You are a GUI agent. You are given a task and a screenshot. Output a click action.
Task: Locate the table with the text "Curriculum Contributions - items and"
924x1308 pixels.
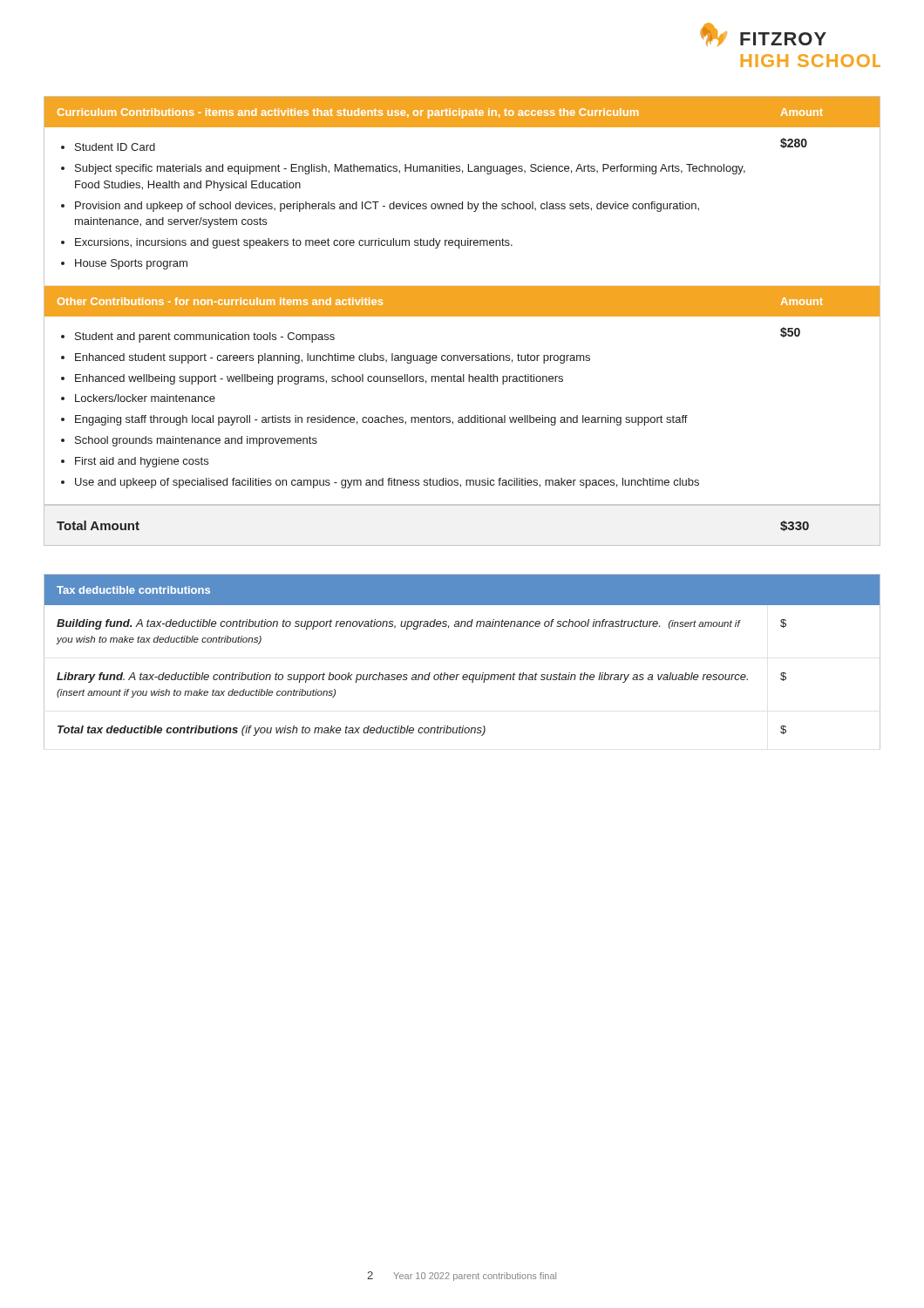pos(462,321)
